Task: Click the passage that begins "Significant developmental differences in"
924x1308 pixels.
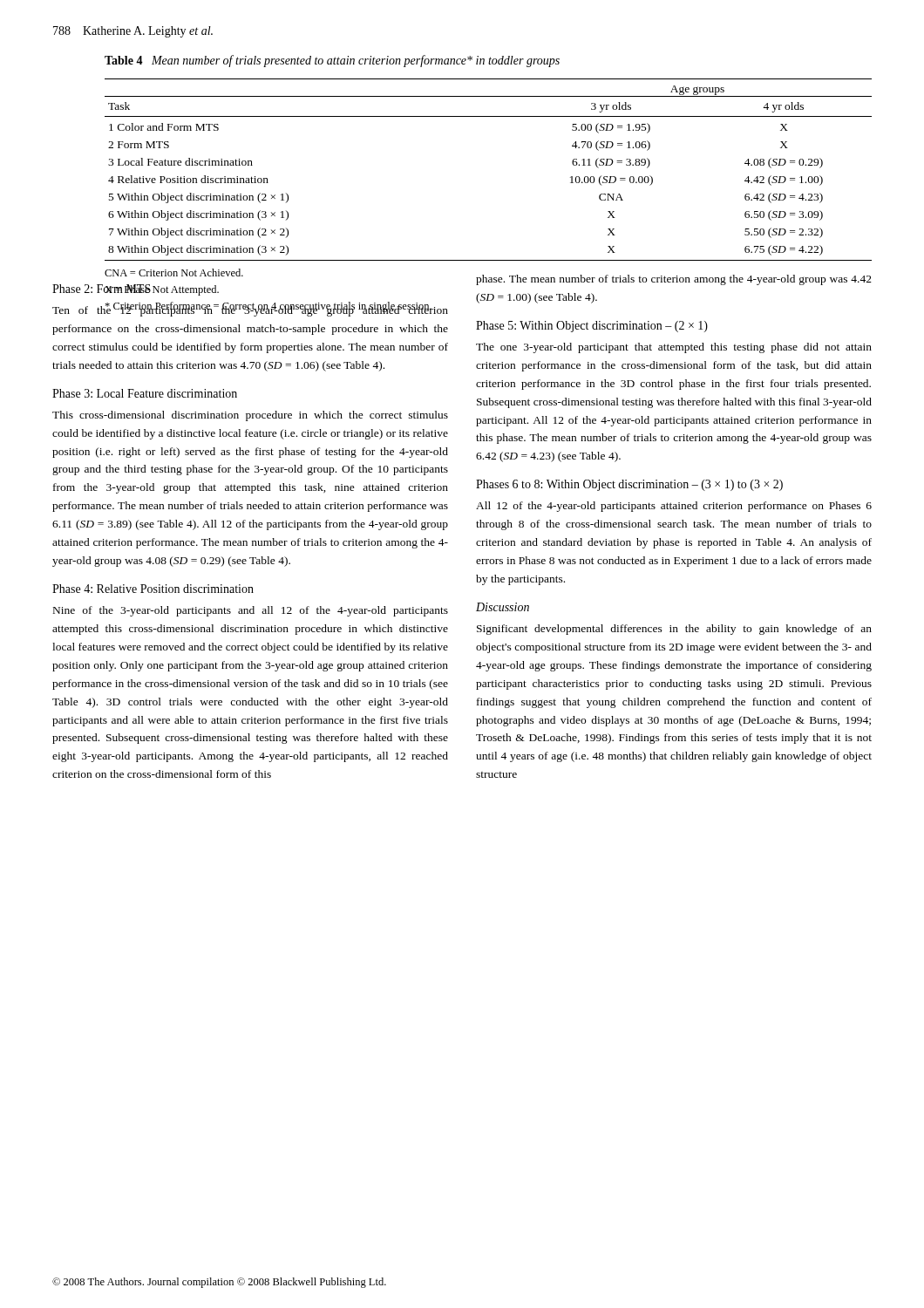Action: click(674, 701)
